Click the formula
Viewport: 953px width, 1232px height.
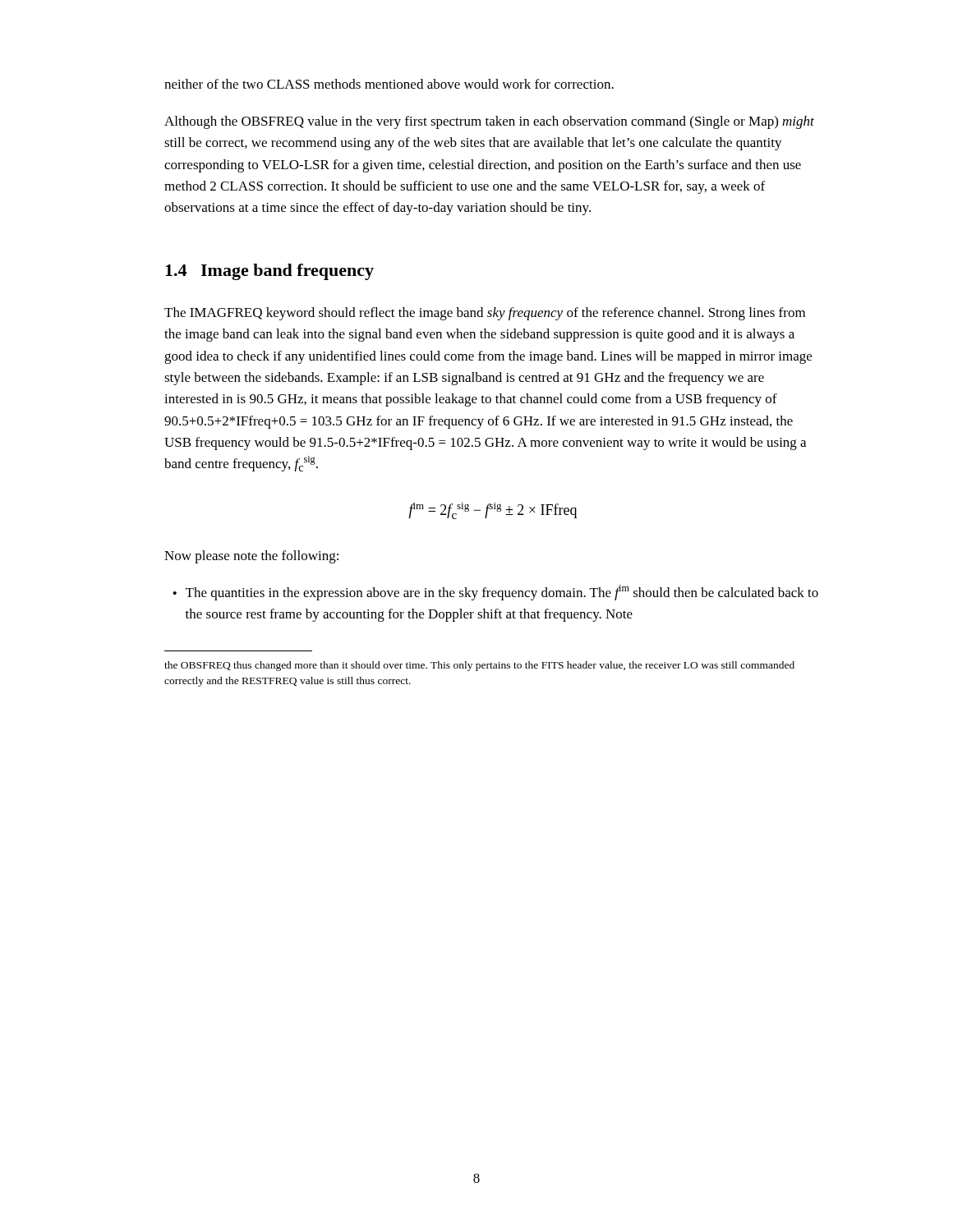pyautogui.click(x=493, y=510)
